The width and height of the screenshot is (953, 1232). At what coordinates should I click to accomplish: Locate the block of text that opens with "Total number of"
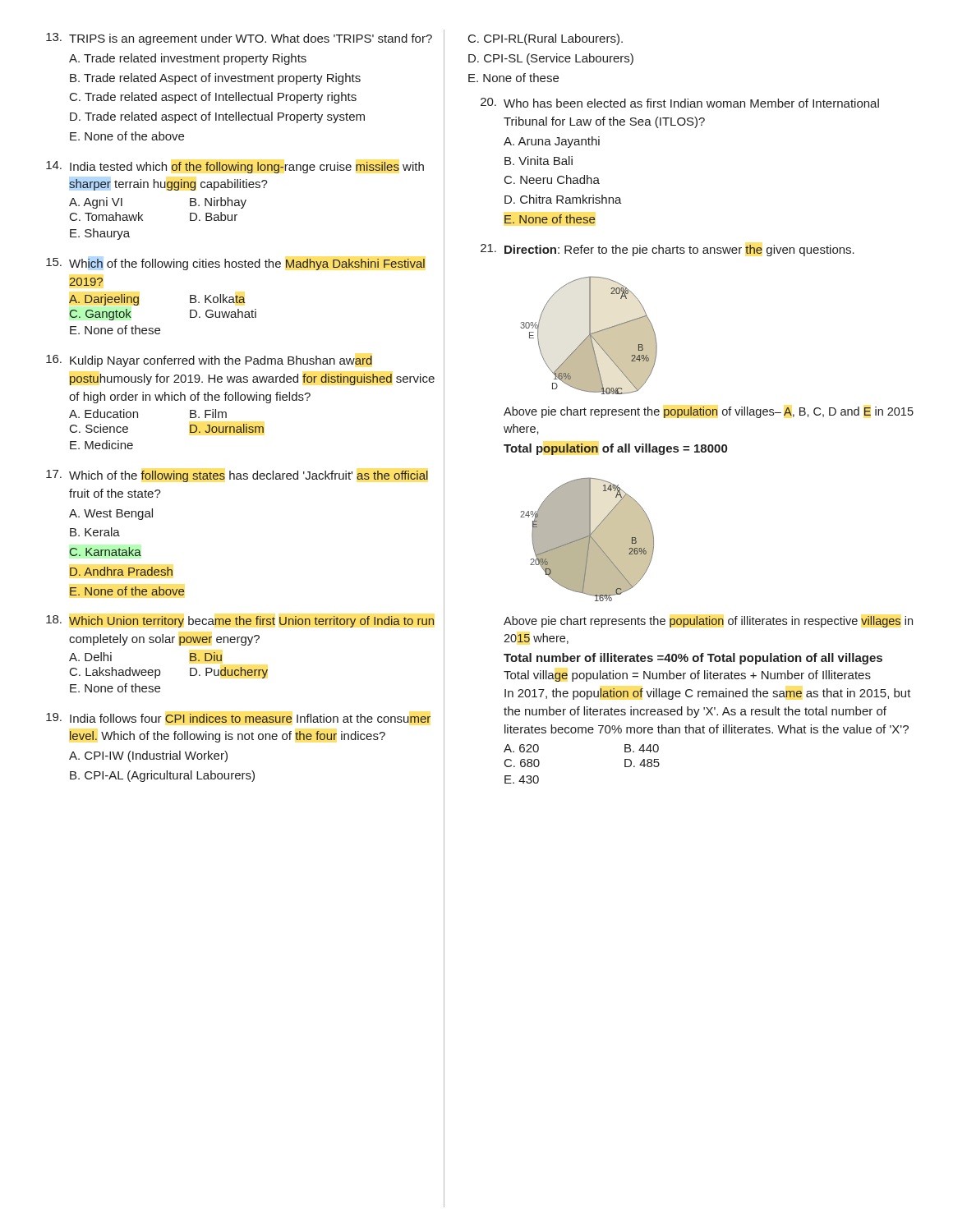click(x=693, y=658)
